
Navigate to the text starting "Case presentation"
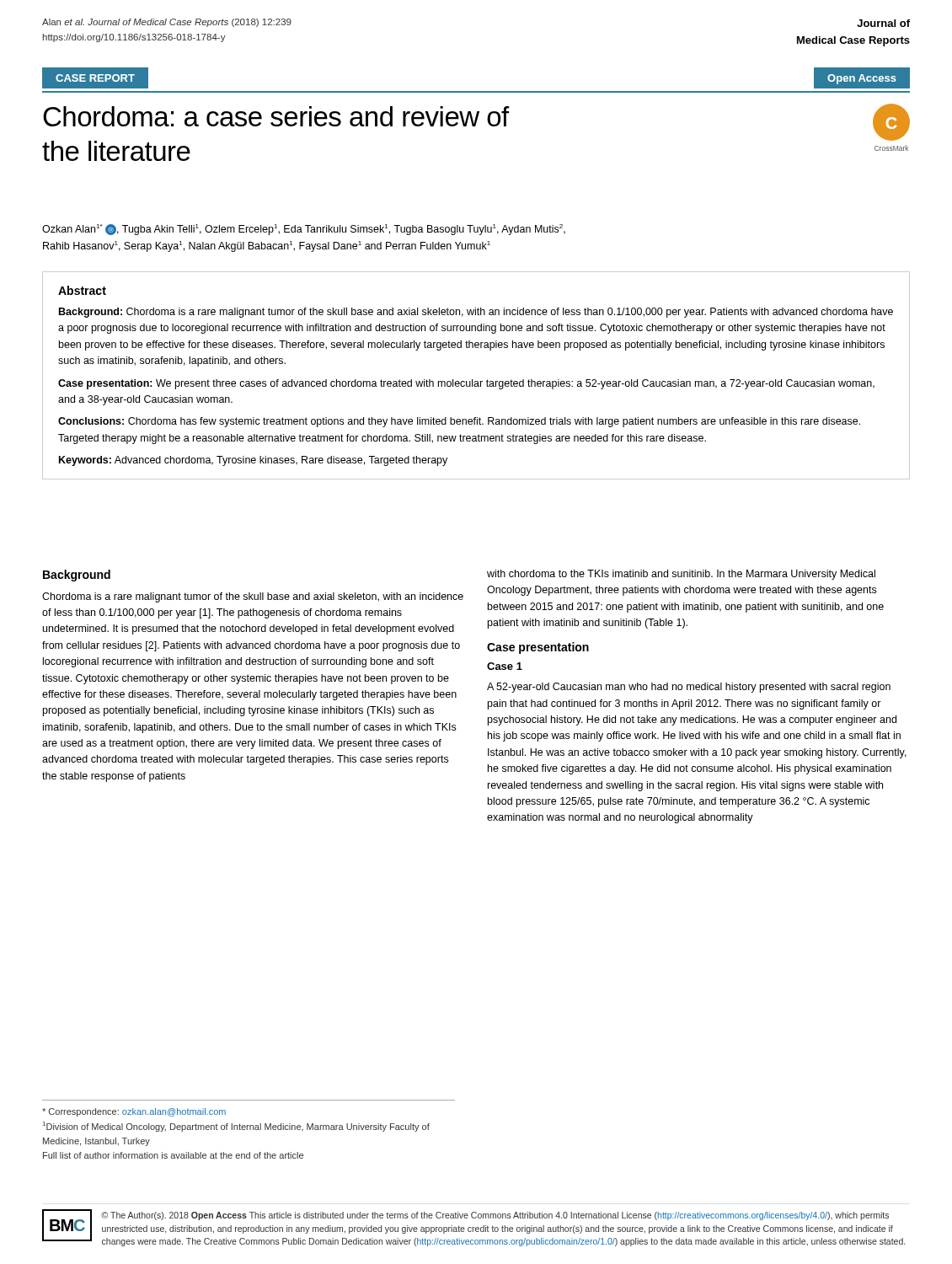coord(538,647)
